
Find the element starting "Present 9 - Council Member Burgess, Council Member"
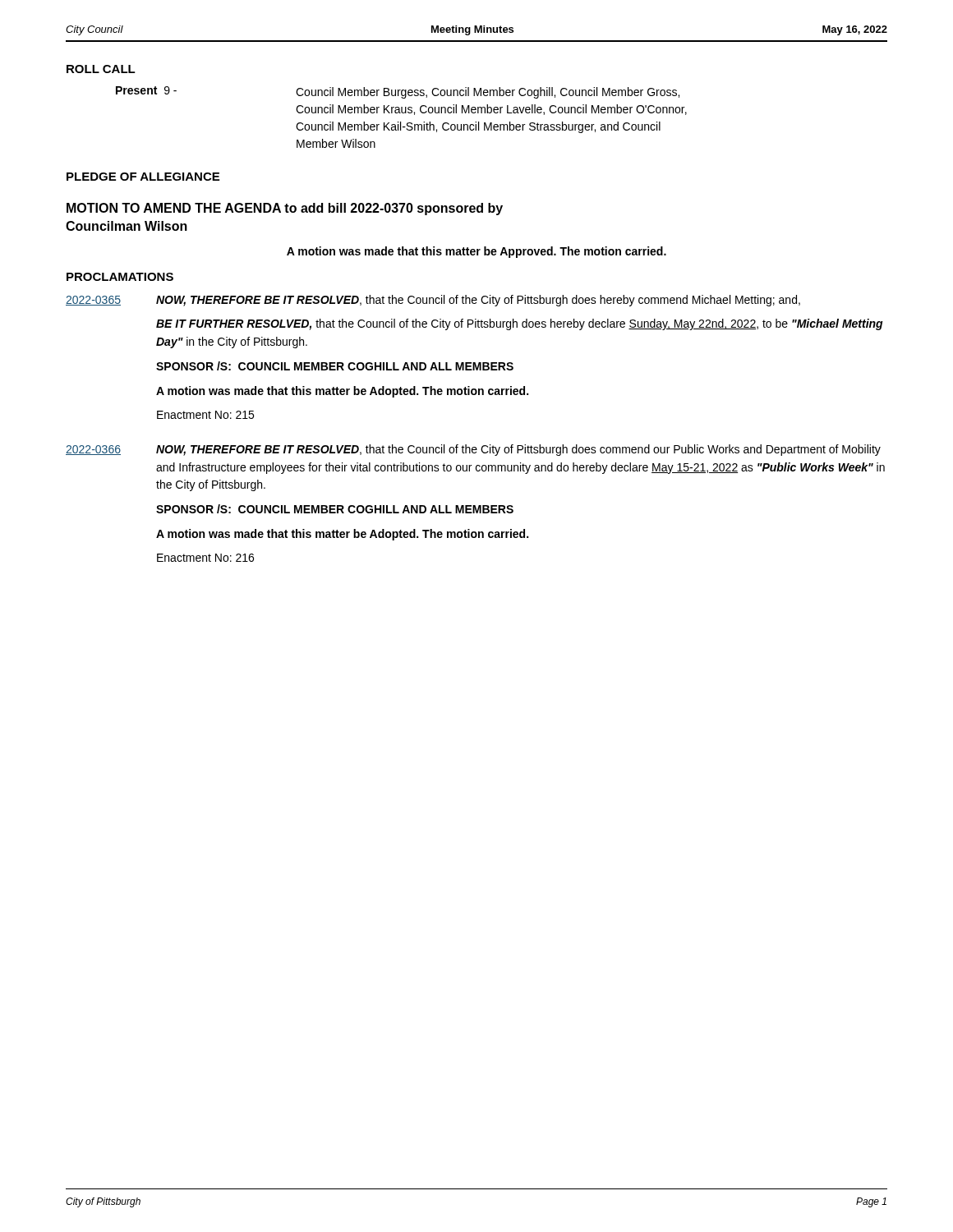[x=501, y=118]
